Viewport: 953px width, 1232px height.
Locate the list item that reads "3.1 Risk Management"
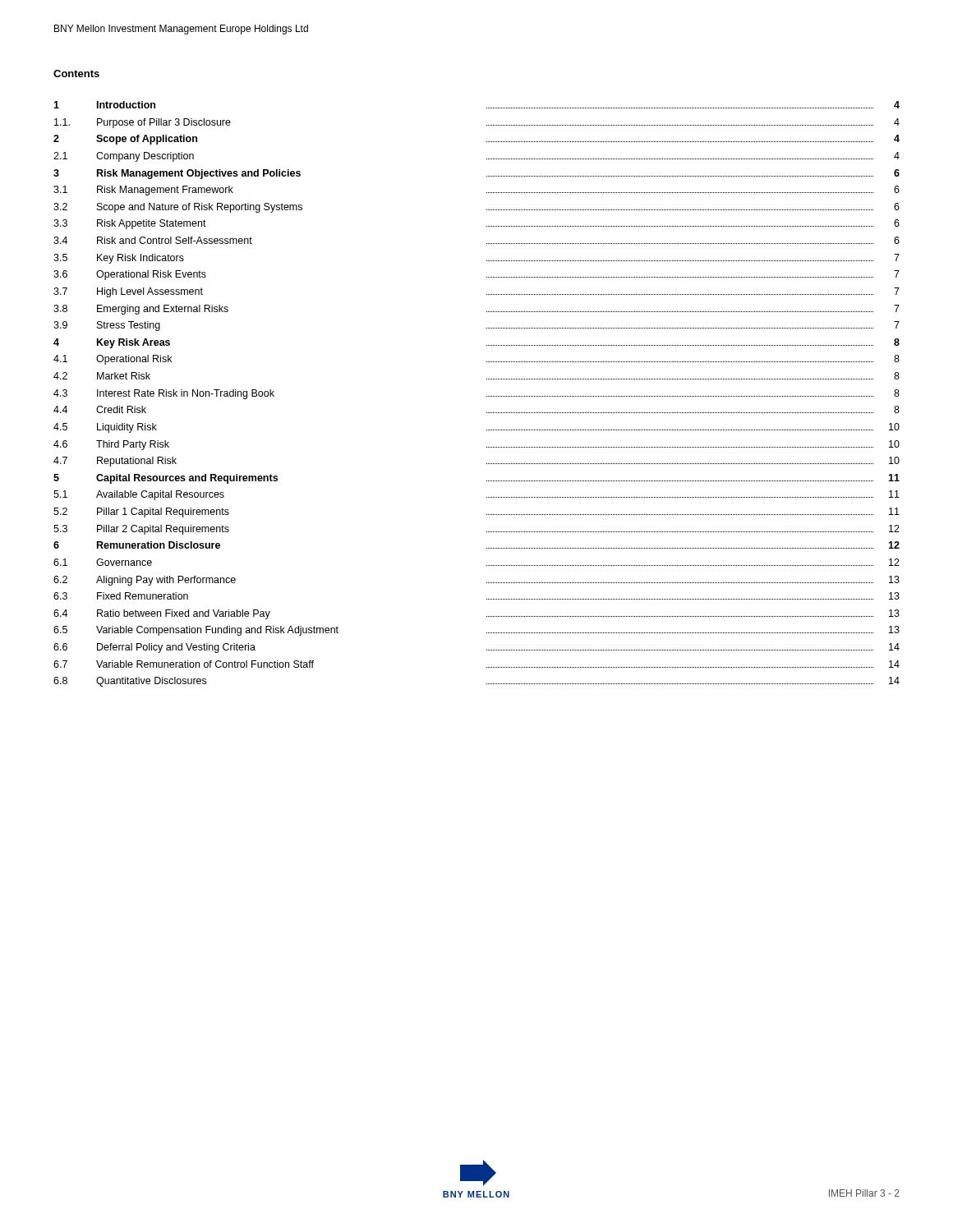click(x=476, y=190)
